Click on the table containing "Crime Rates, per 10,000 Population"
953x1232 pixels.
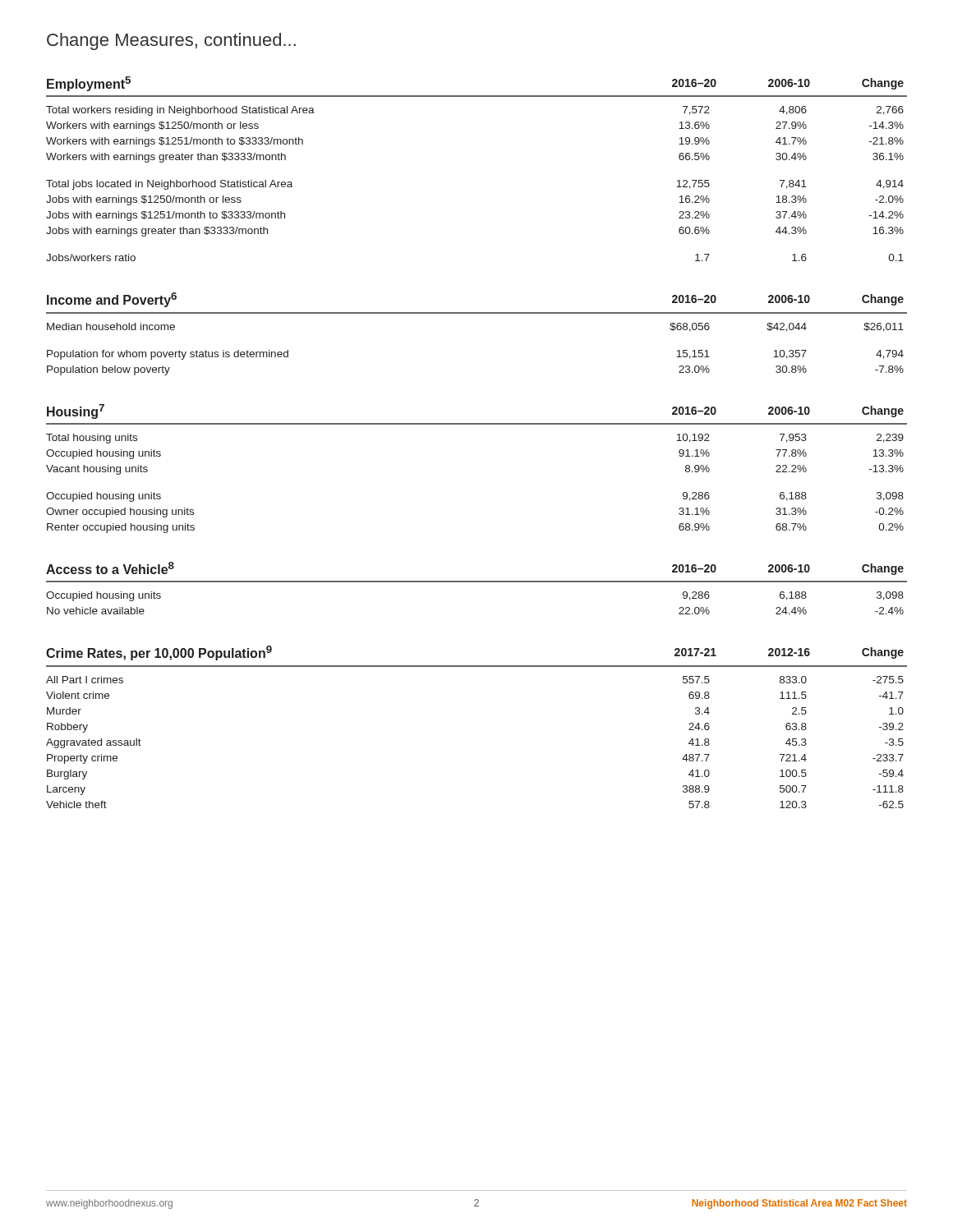click(476, 725)
